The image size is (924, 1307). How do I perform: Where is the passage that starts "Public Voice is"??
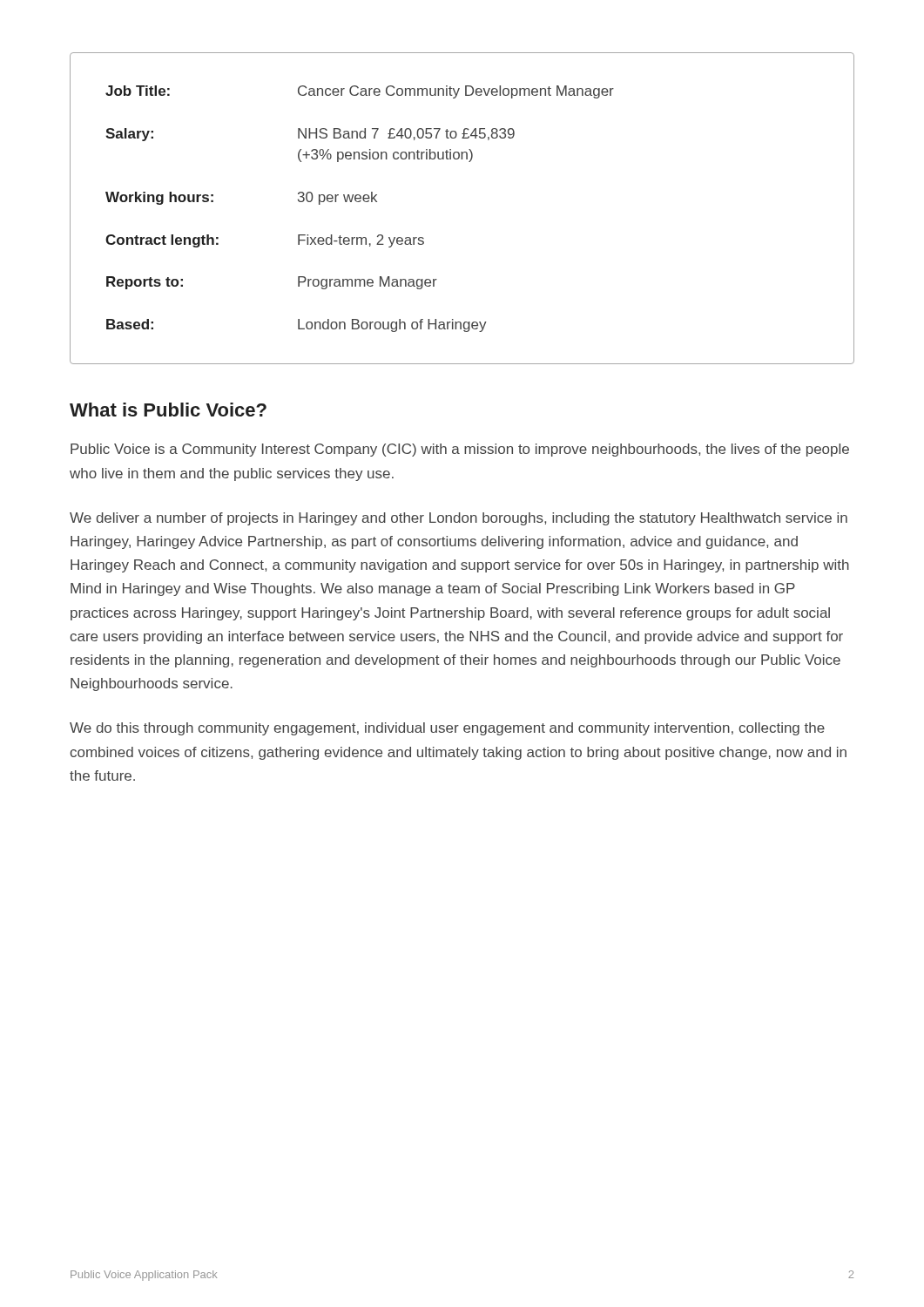pyautogui.click(x=460, y=461)
